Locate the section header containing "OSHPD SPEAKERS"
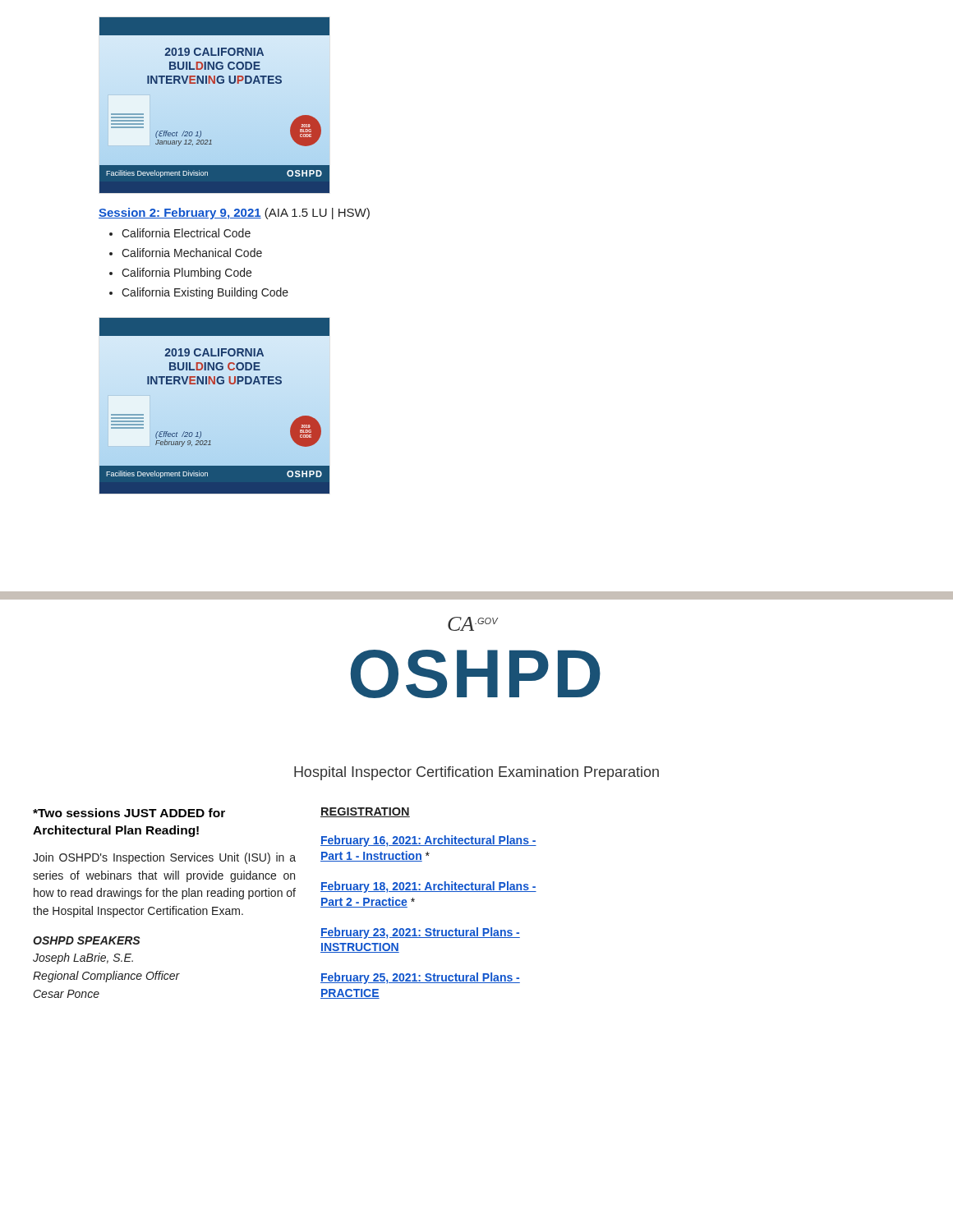The width and height of the screenshot is (953, 1232). pyautogui.click(x=87, y=940)
